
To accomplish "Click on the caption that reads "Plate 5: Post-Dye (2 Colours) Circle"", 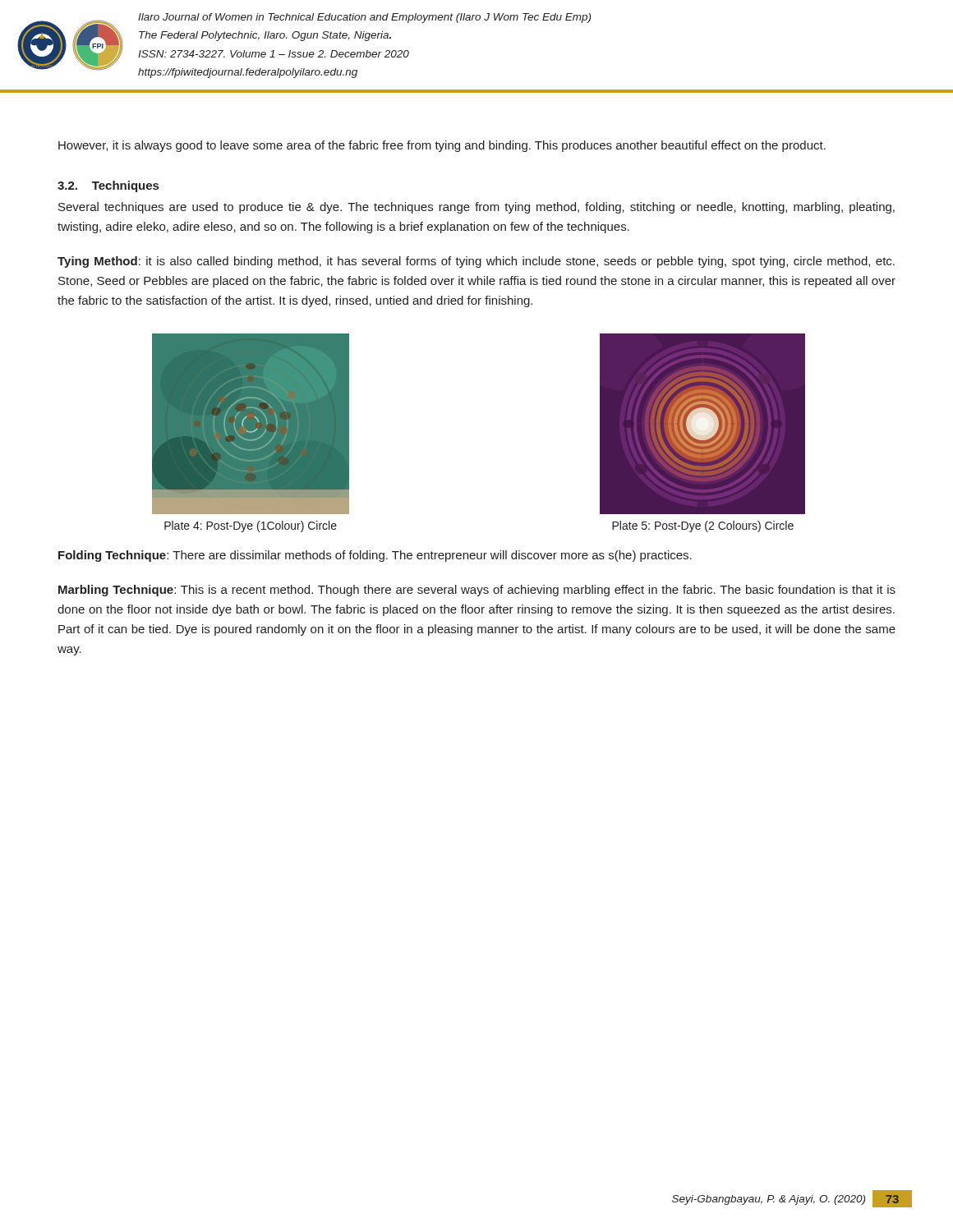I will [x=703, y=526].
